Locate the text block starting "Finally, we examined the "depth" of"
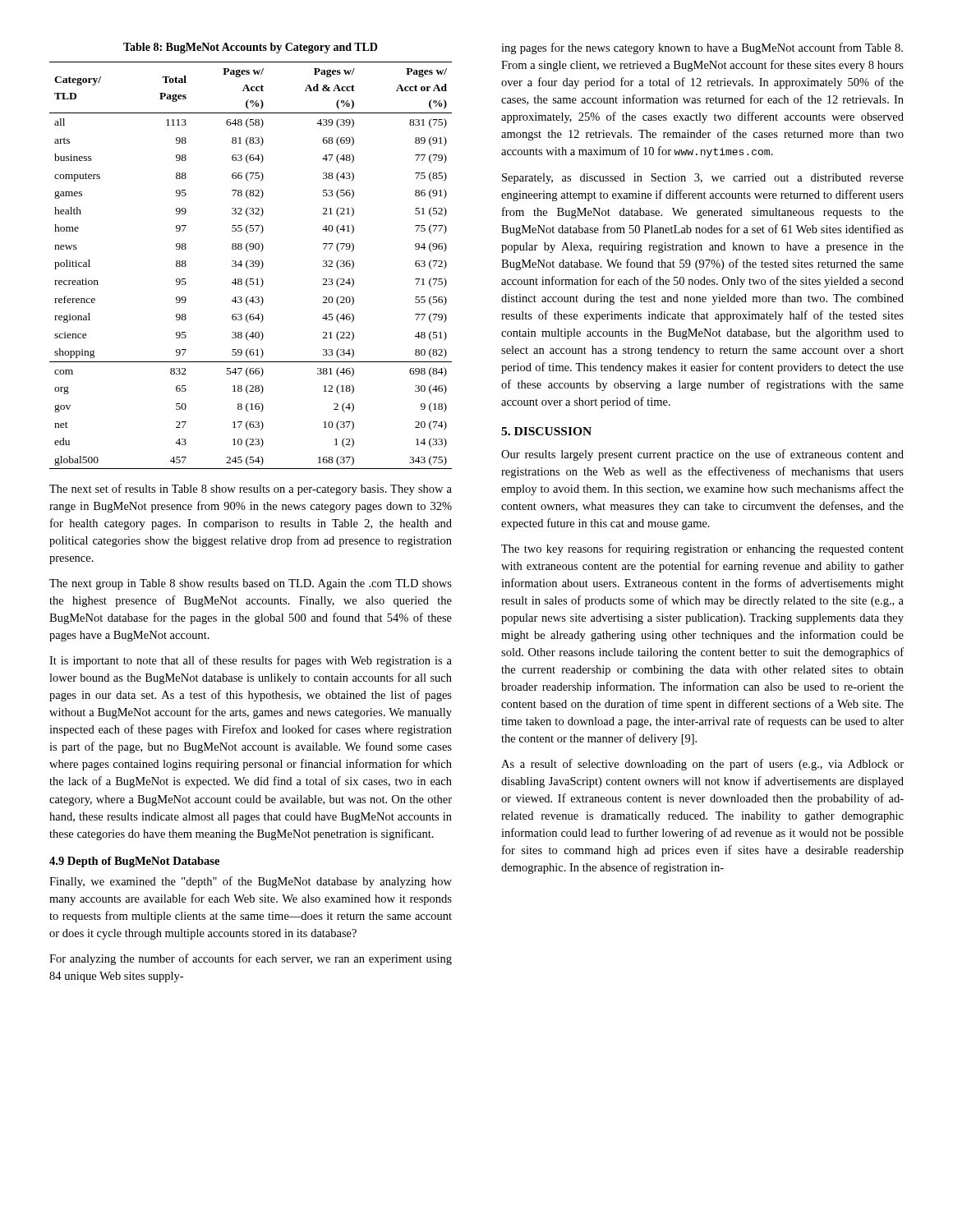 click(x=251, y=907)
